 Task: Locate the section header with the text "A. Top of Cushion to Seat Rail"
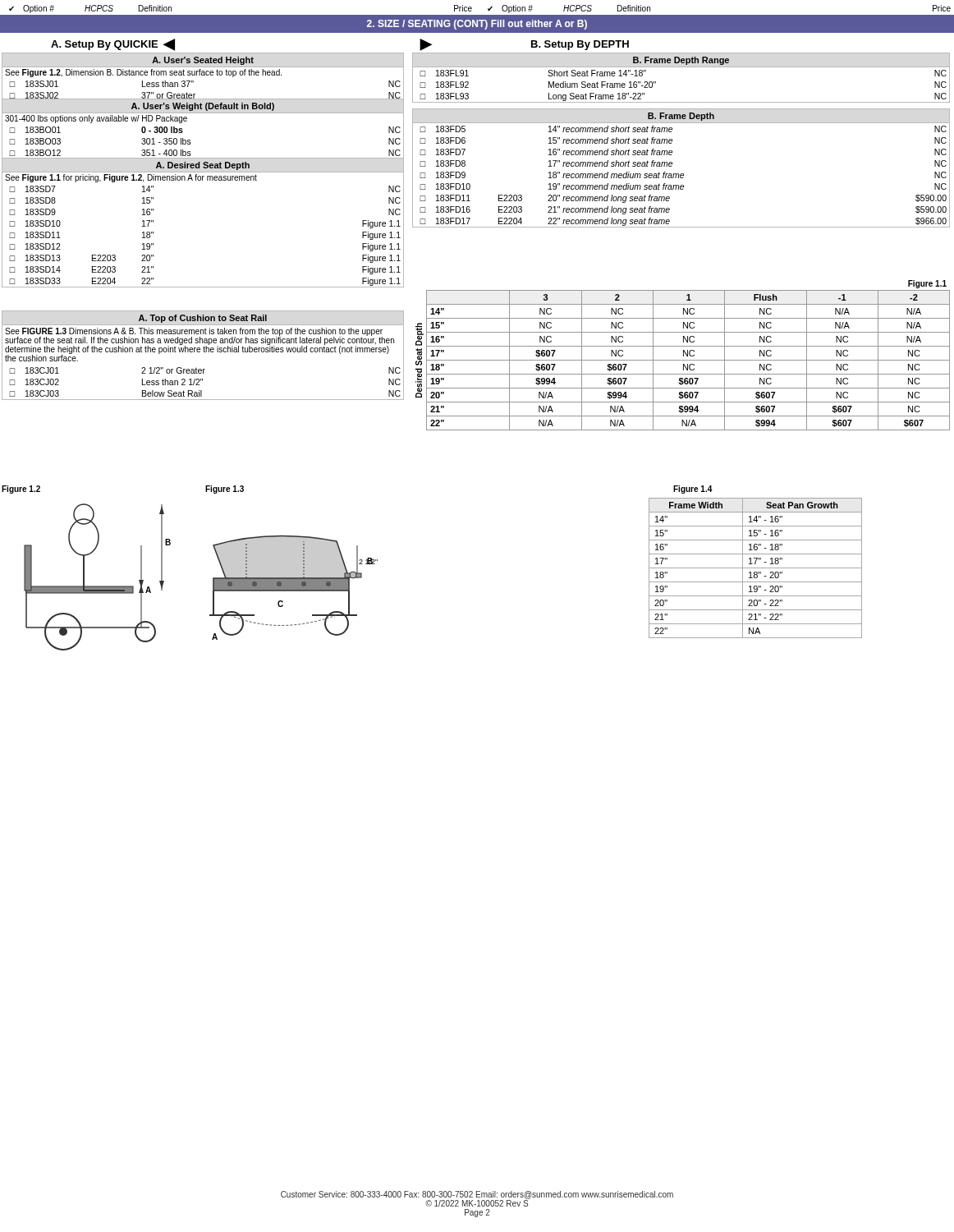[203, 318]
